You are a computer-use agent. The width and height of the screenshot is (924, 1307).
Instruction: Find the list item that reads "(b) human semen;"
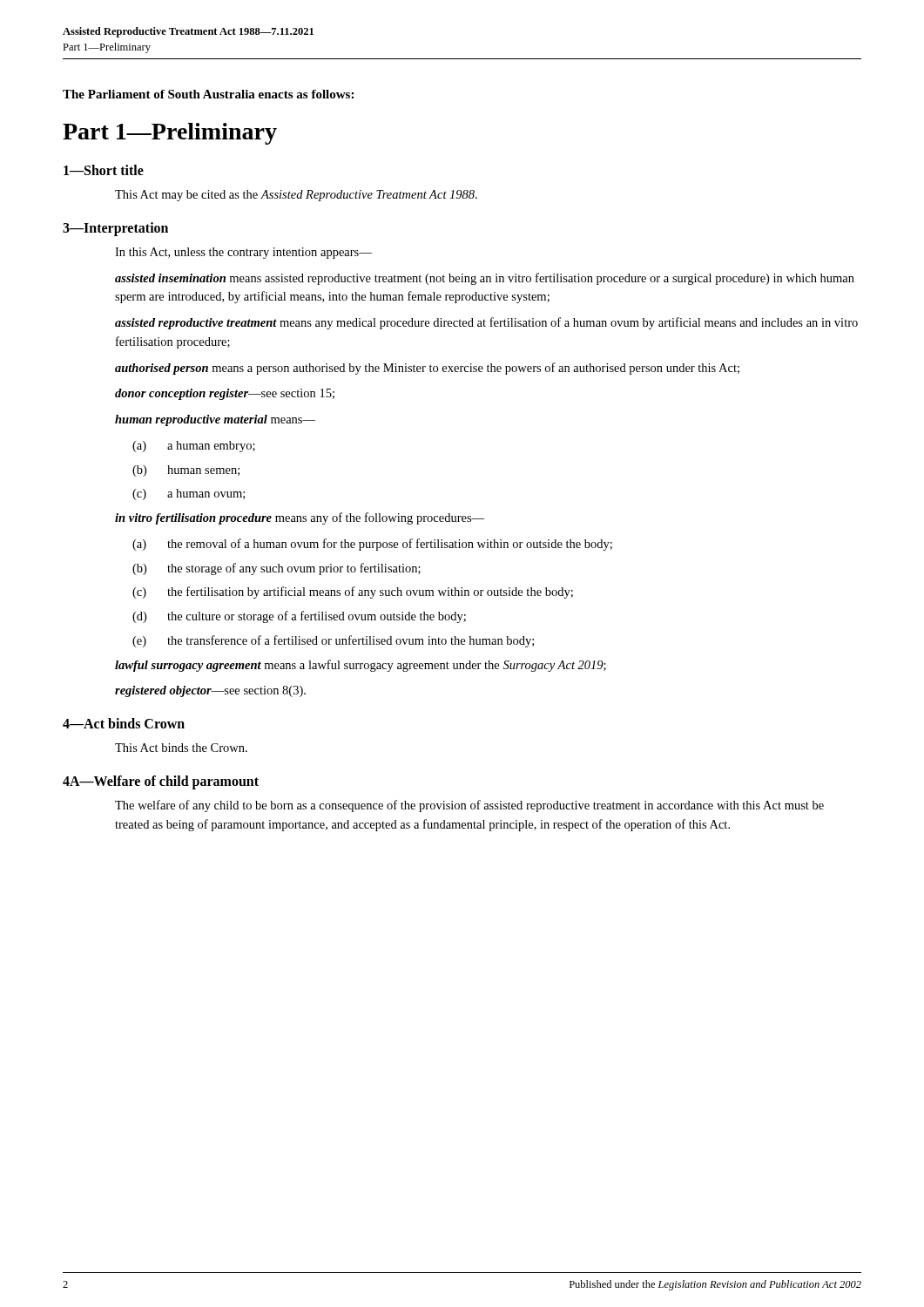point(186,471)
